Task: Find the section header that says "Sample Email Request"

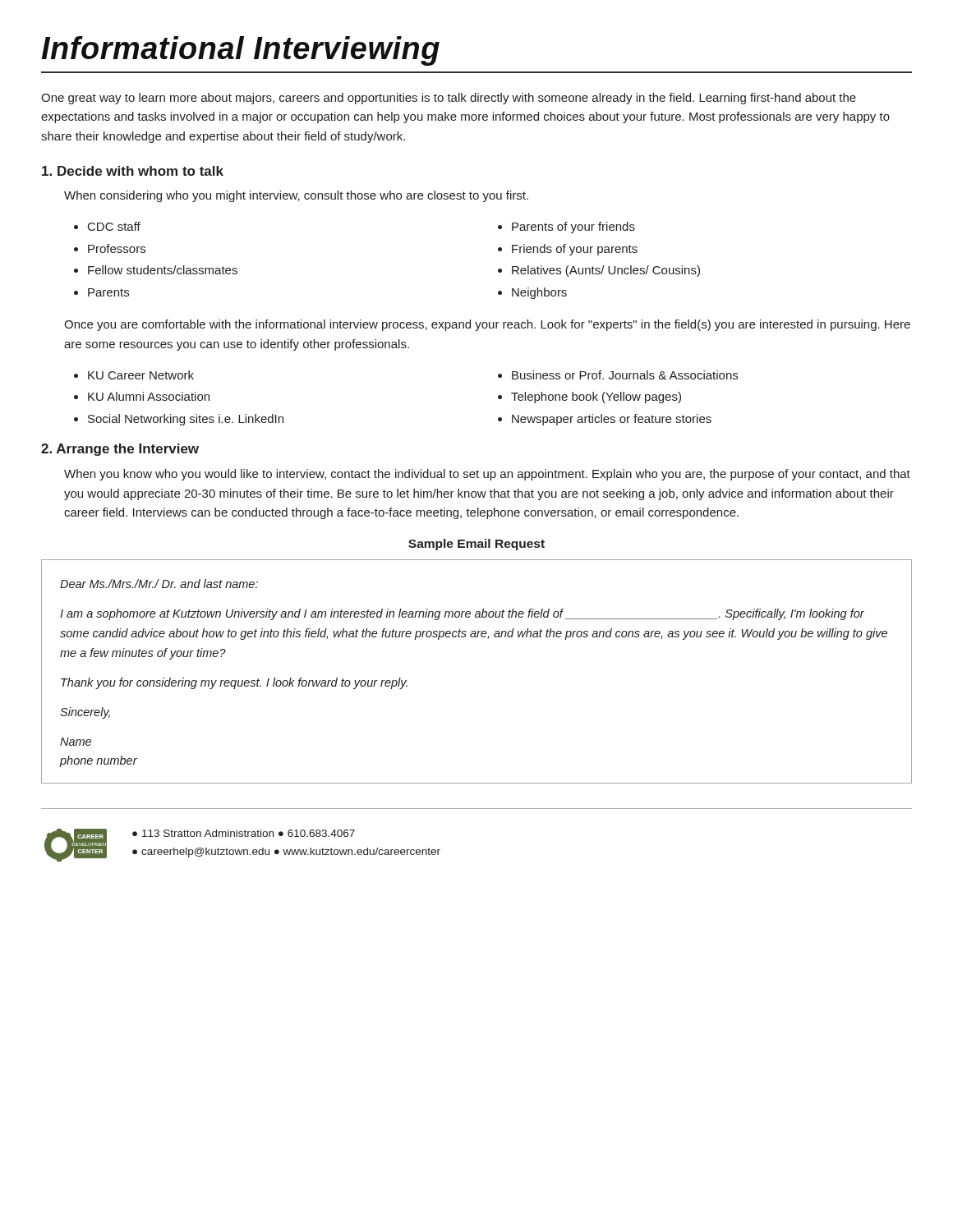Action: click(476, 544)
